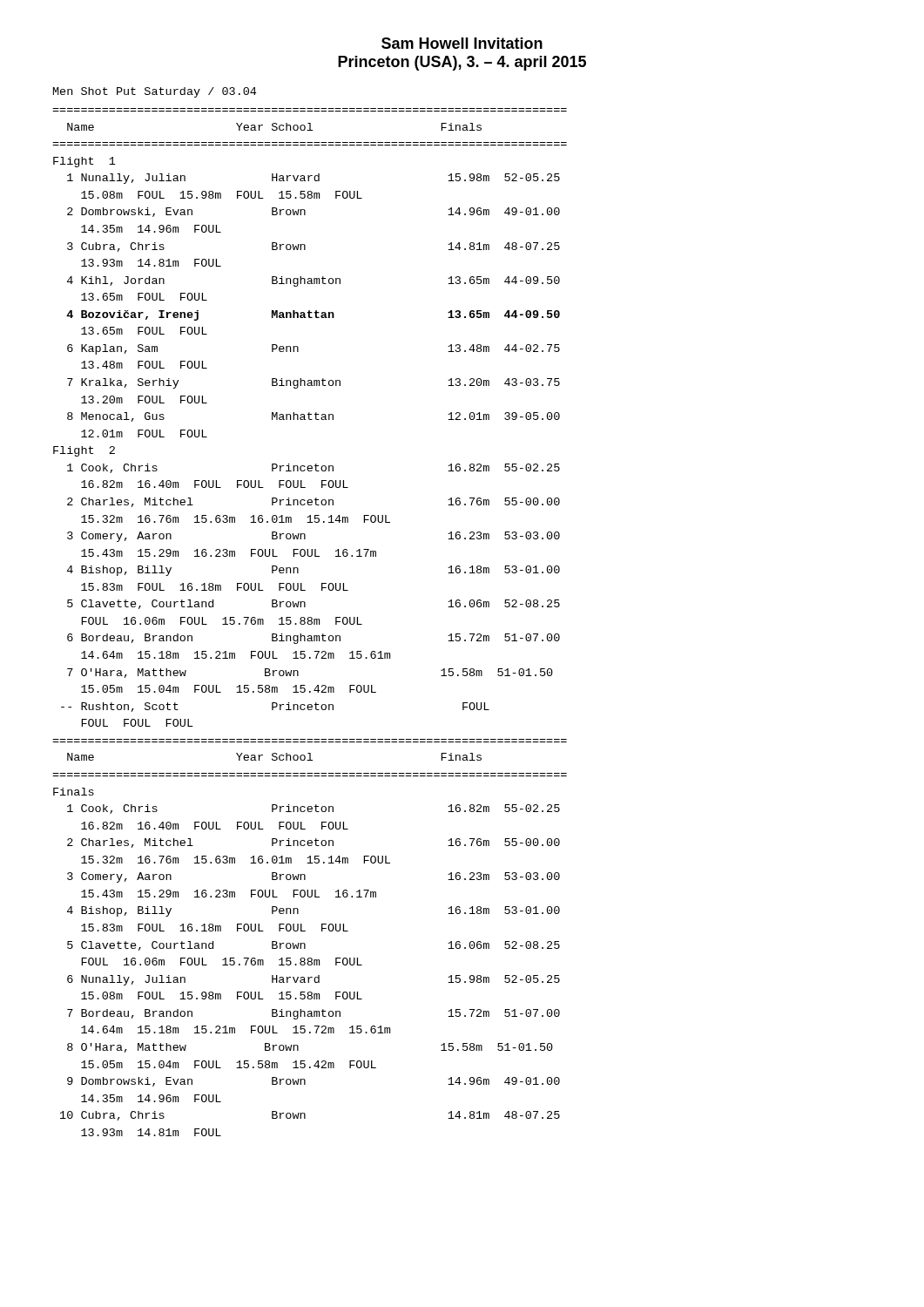Select the section header
924x1307 pixels.
click(155, 92)
